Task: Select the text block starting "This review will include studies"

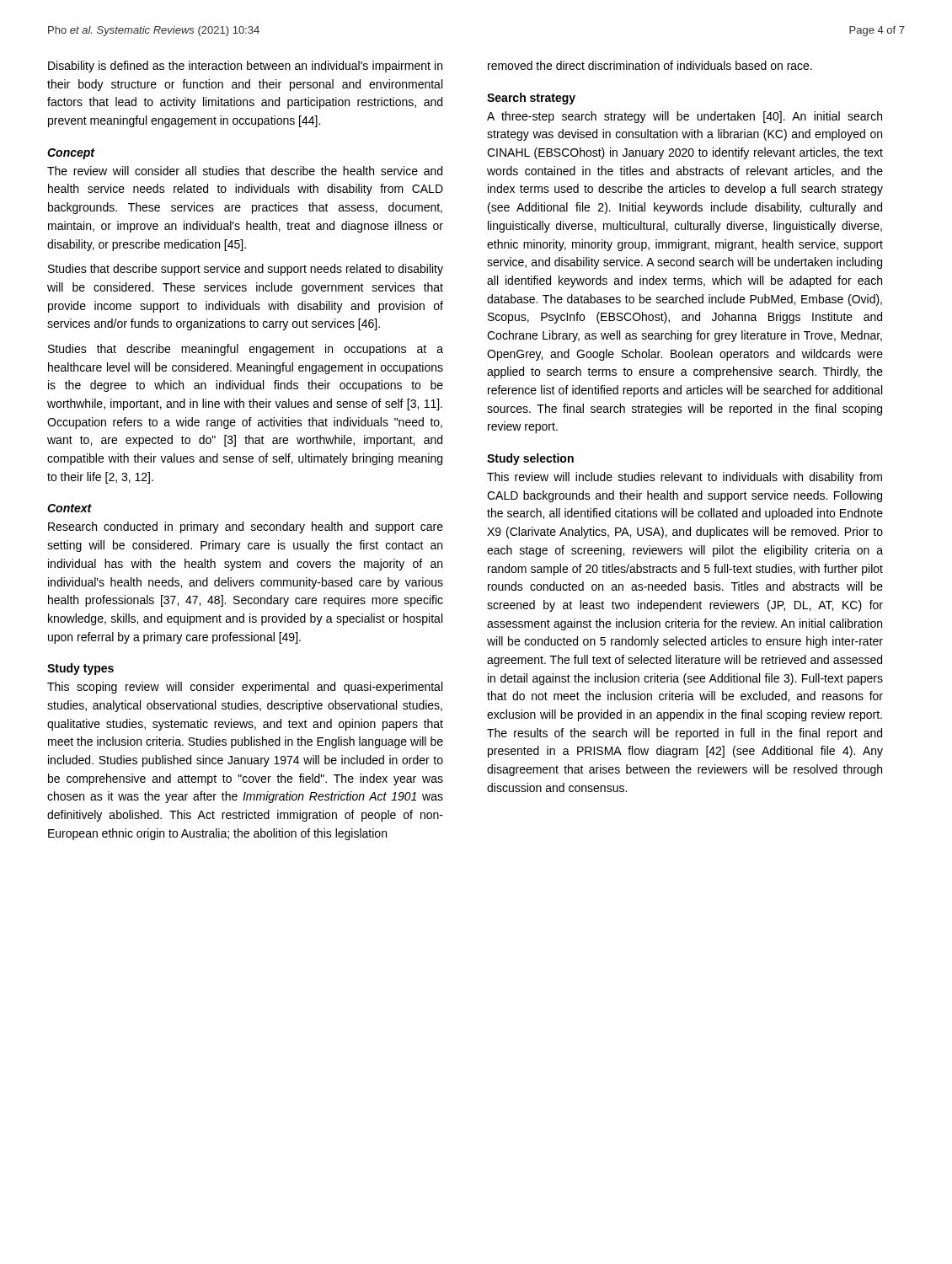Action: click(685, 633)
